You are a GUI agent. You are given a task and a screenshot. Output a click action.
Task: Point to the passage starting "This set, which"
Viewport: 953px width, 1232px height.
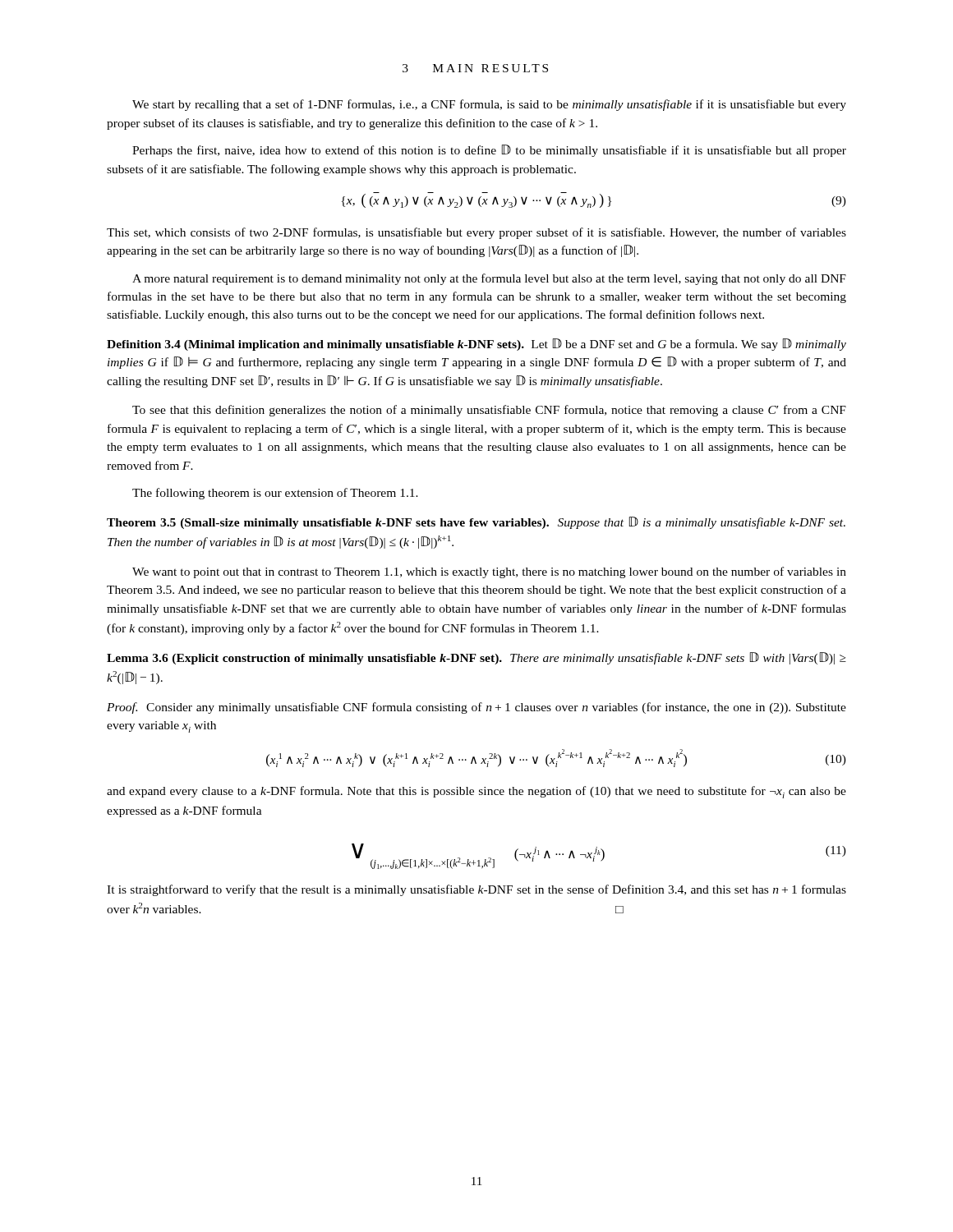click(x=476, y=241)
